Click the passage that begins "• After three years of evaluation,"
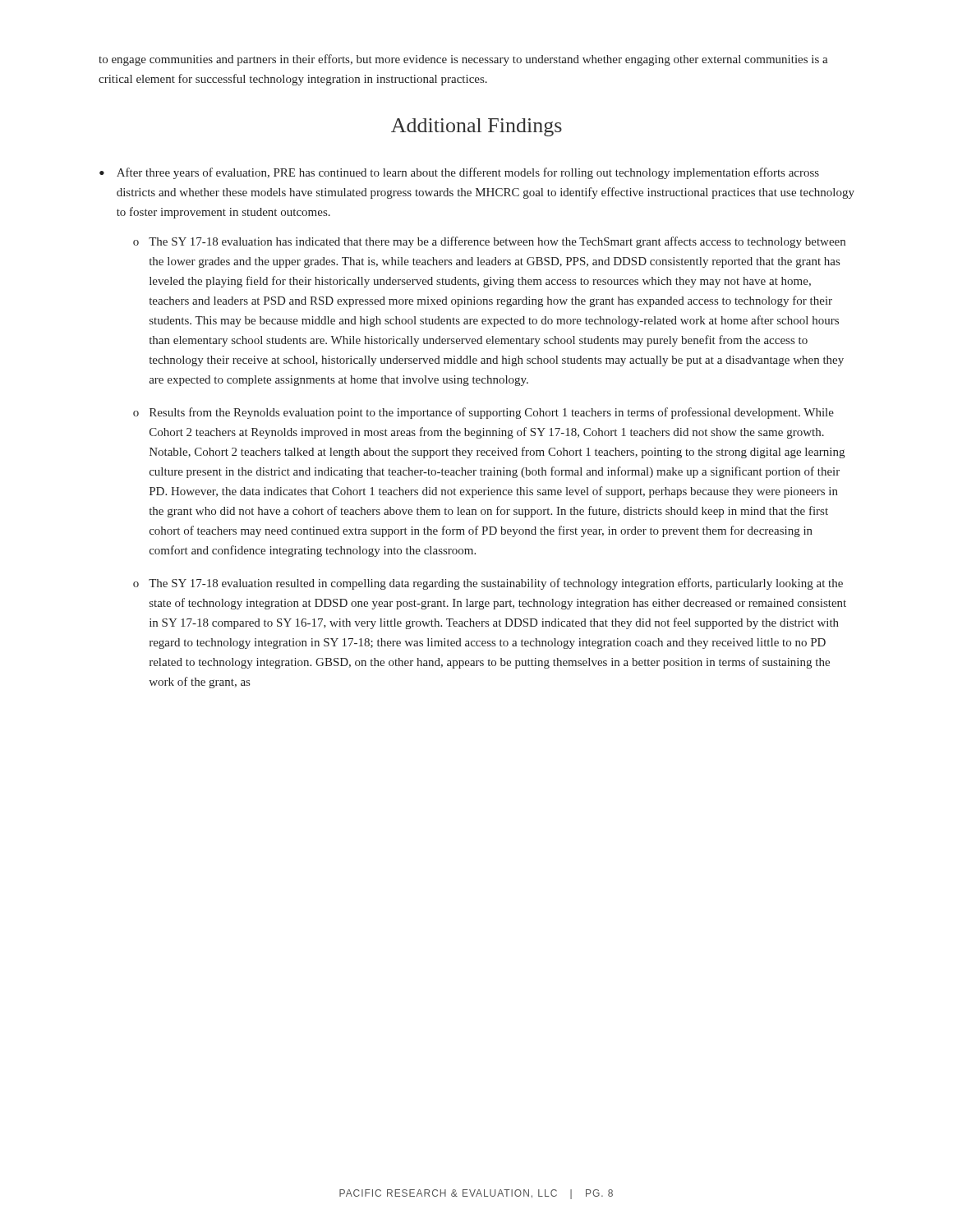This screenshot has width=953, height=1232. point(476,434)
